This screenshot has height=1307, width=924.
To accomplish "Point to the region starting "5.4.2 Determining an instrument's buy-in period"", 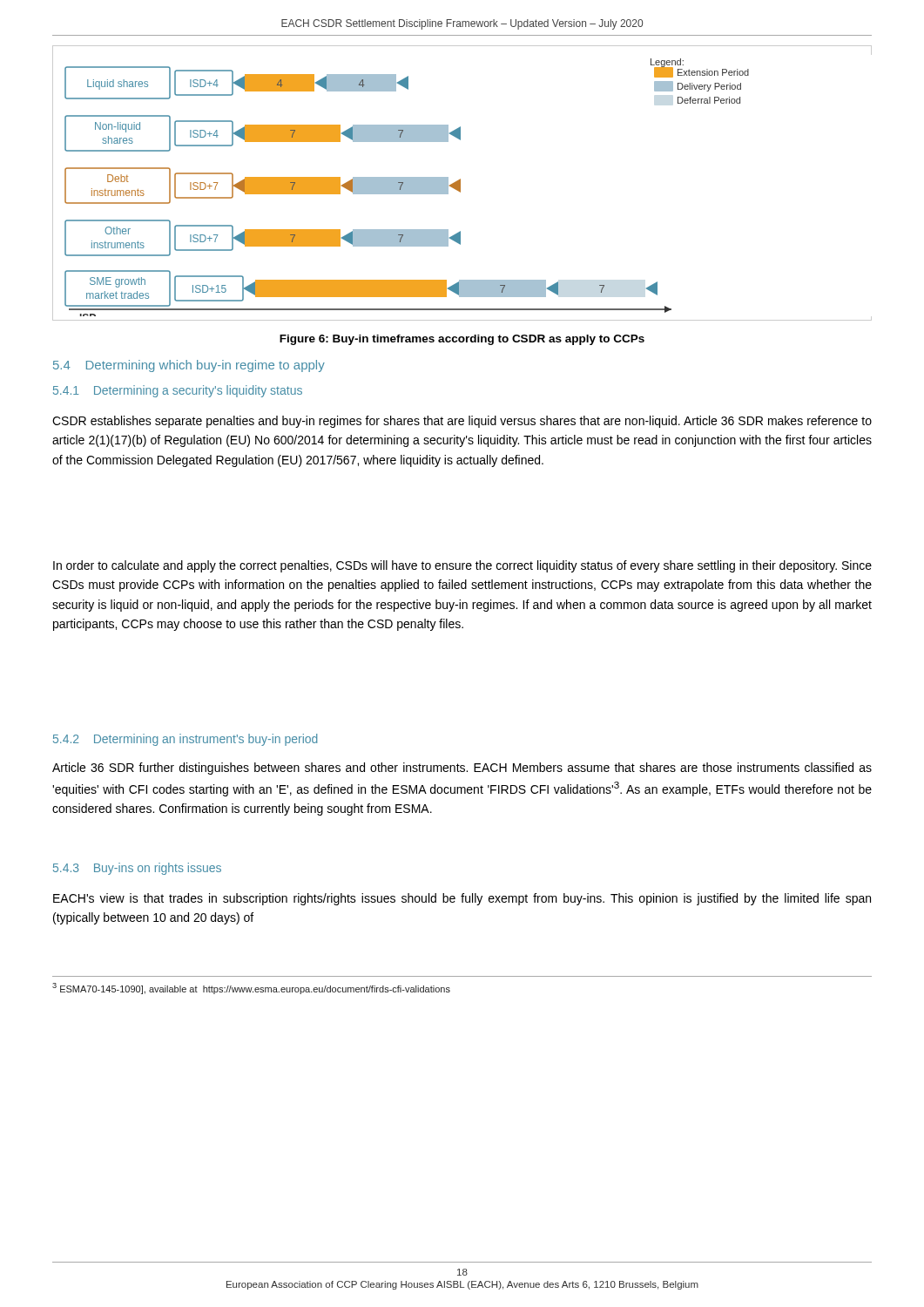I will [x=185, y=739].
